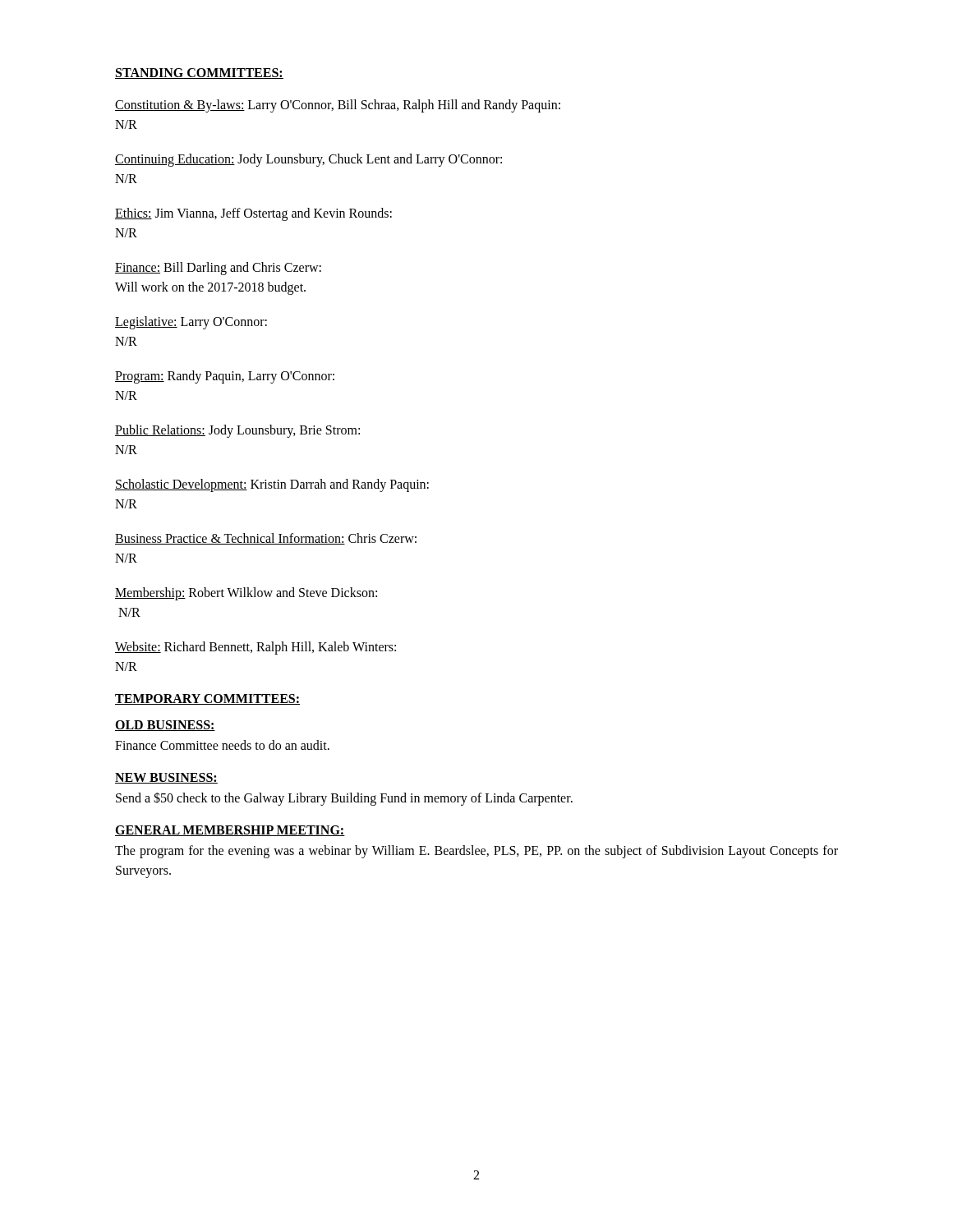Navigate to the text starting "NEW BUSINESS:"
This screenshot has width=953, height=1232.
click(166, 777)
